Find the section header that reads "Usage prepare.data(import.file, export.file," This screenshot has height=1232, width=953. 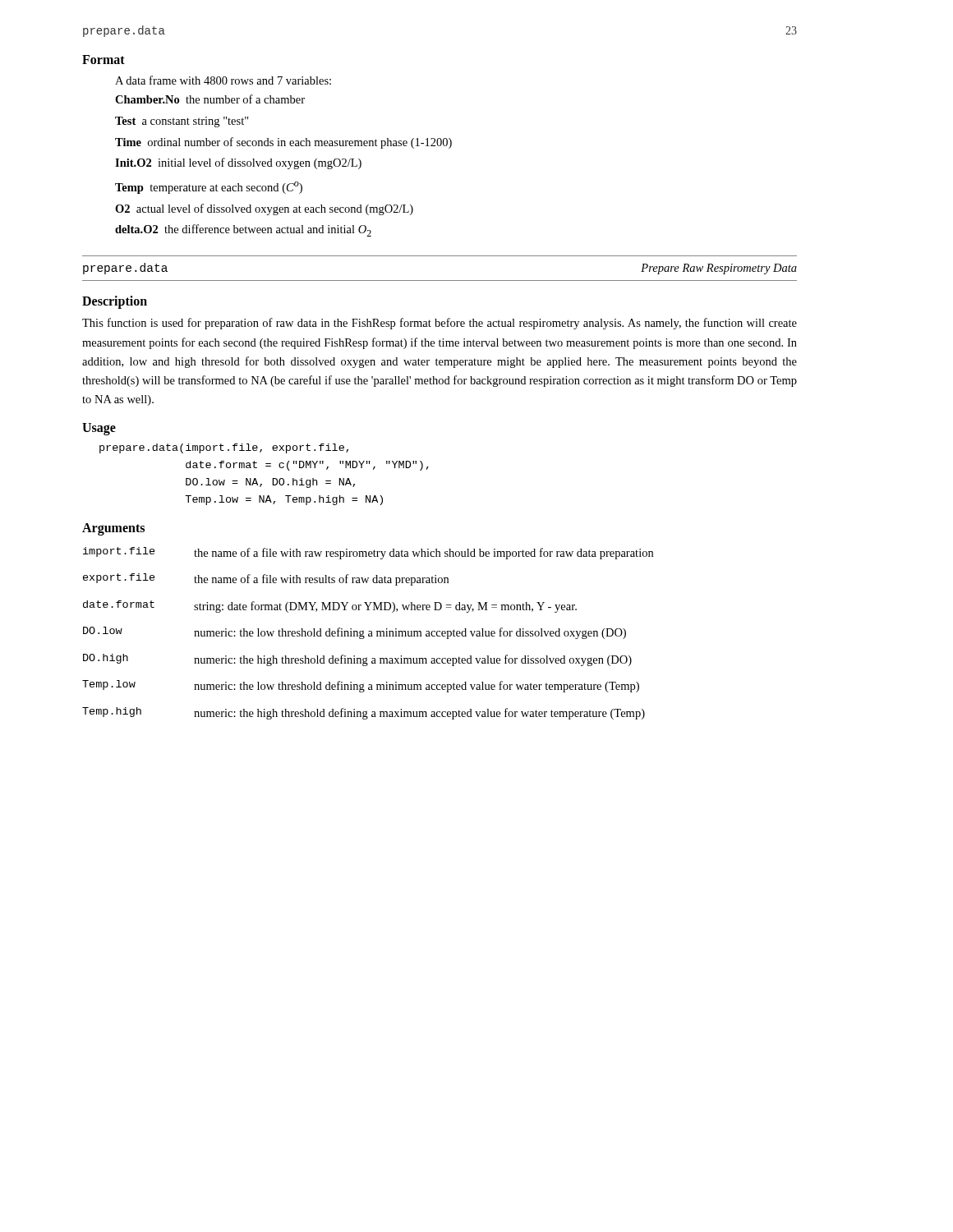coord(99,429)
